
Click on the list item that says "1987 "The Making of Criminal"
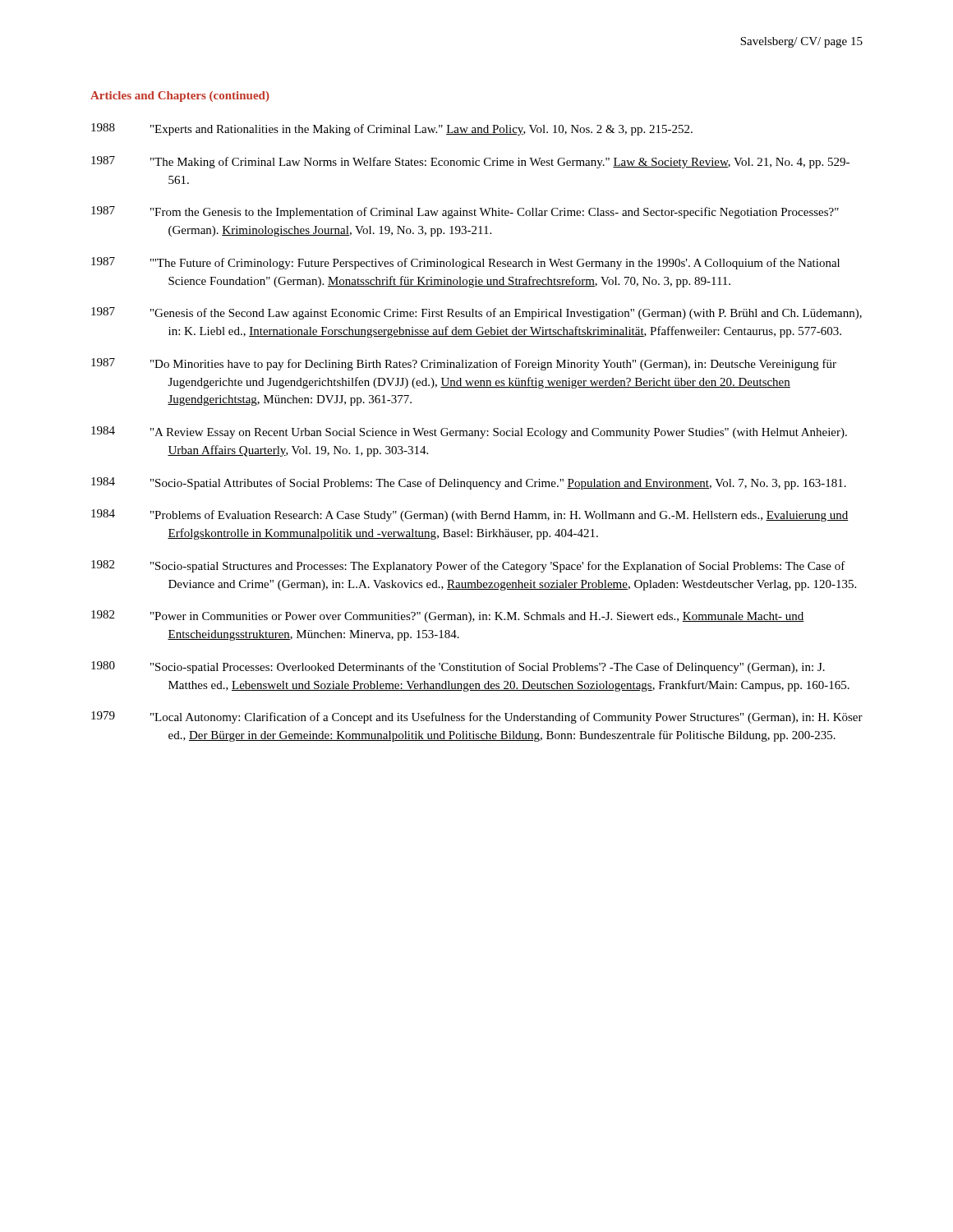click(x=476, y=171)
